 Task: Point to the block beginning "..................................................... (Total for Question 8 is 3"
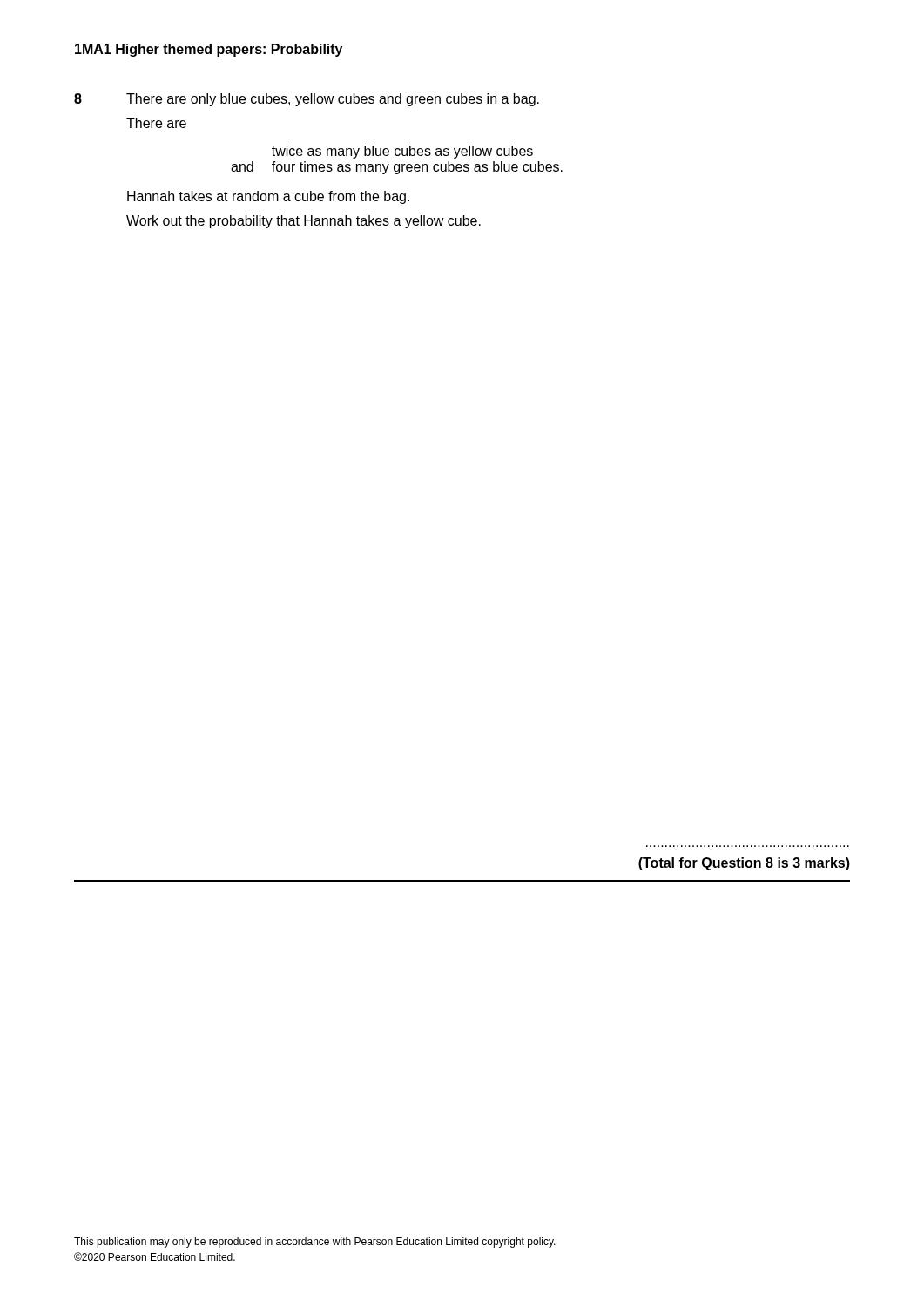coord(744,853)
